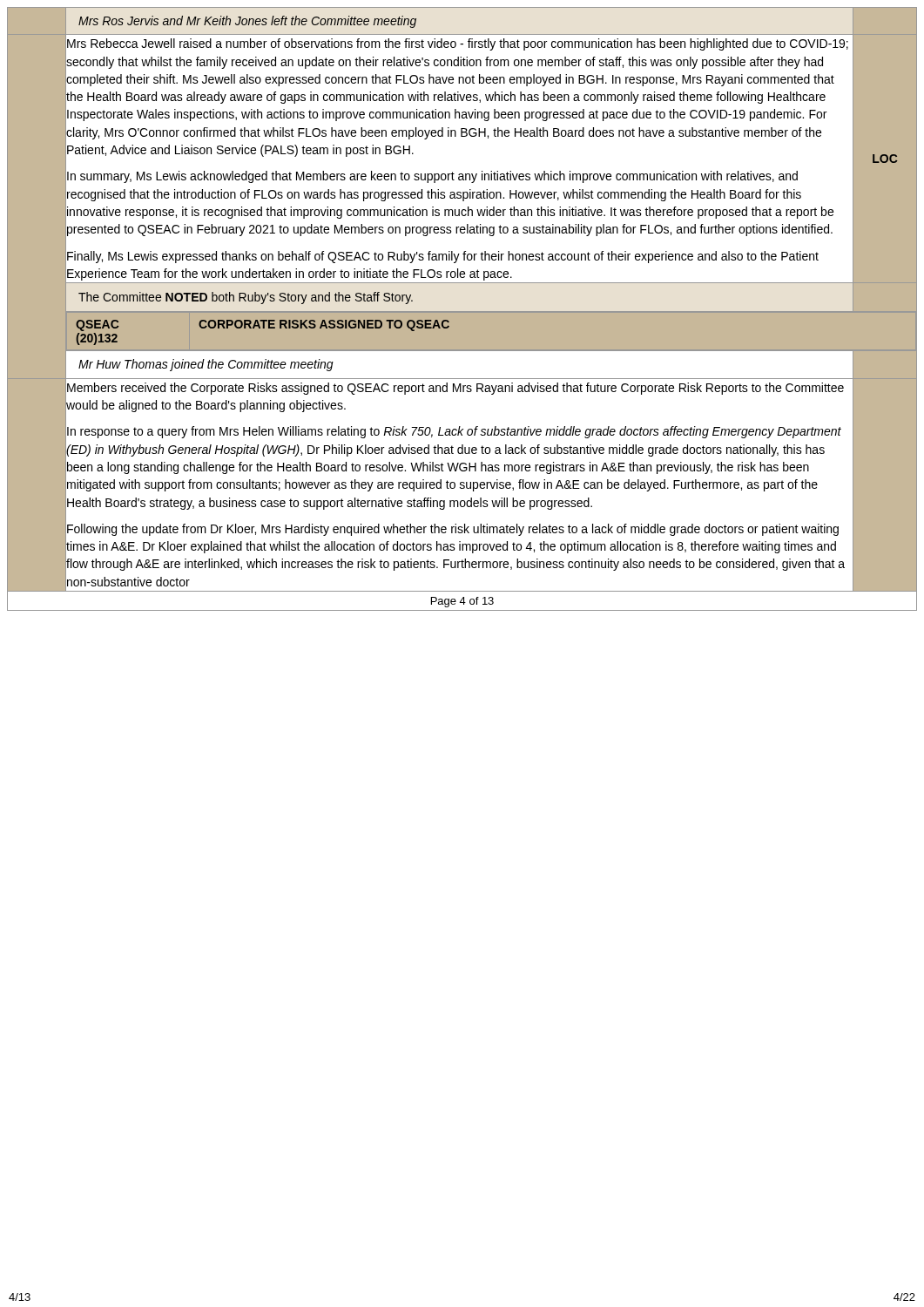The image size is (924, 1307).
Task: Locate the text "CORPORATE RISKS ASSIGNED TO QSEAC"
Action: click(x=324, y=325)
